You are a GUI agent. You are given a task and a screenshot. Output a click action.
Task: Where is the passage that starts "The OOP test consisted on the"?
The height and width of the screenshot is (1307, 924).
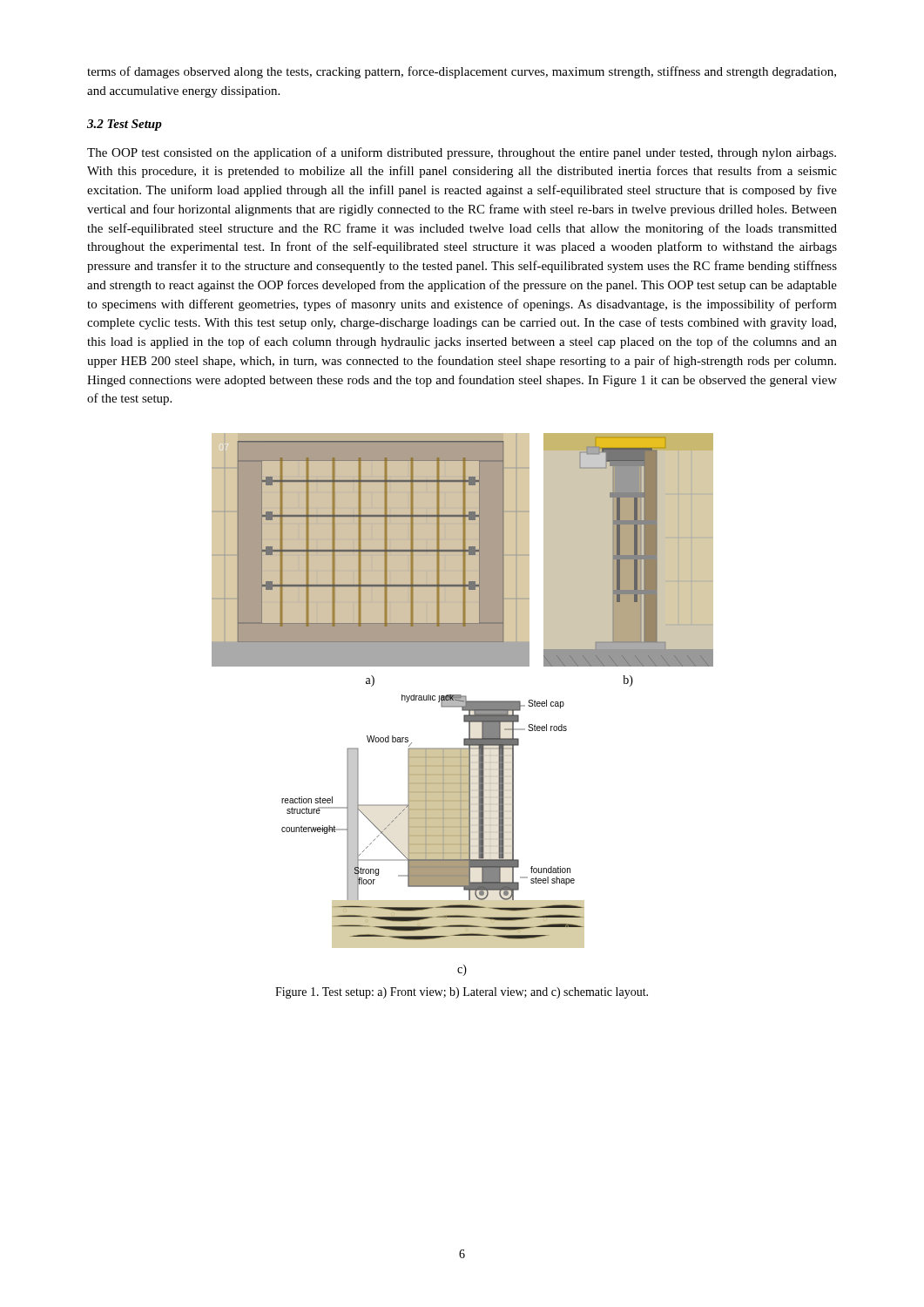(462, 275)
